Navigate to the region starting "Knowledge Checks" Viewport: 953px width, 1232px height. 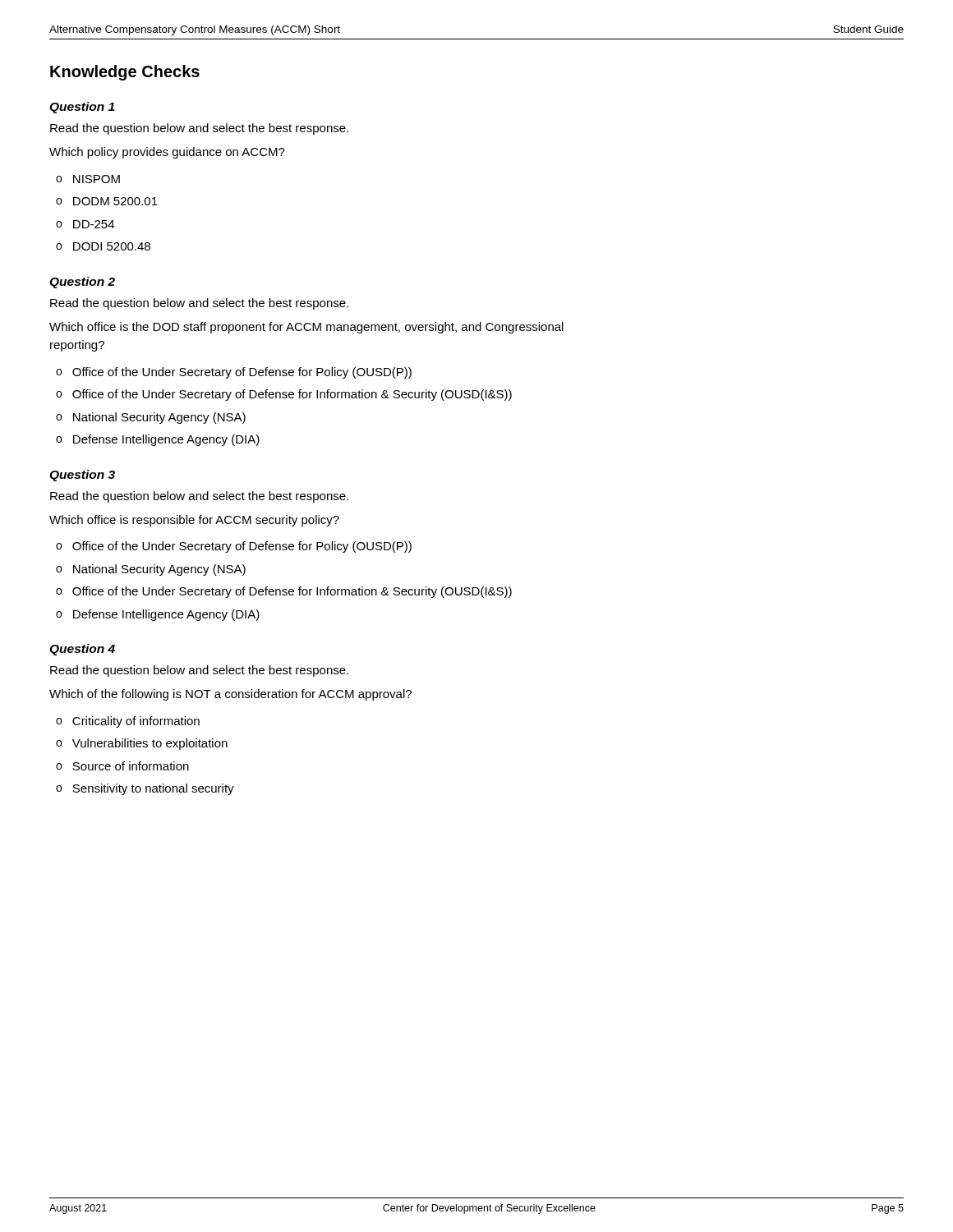125,71
